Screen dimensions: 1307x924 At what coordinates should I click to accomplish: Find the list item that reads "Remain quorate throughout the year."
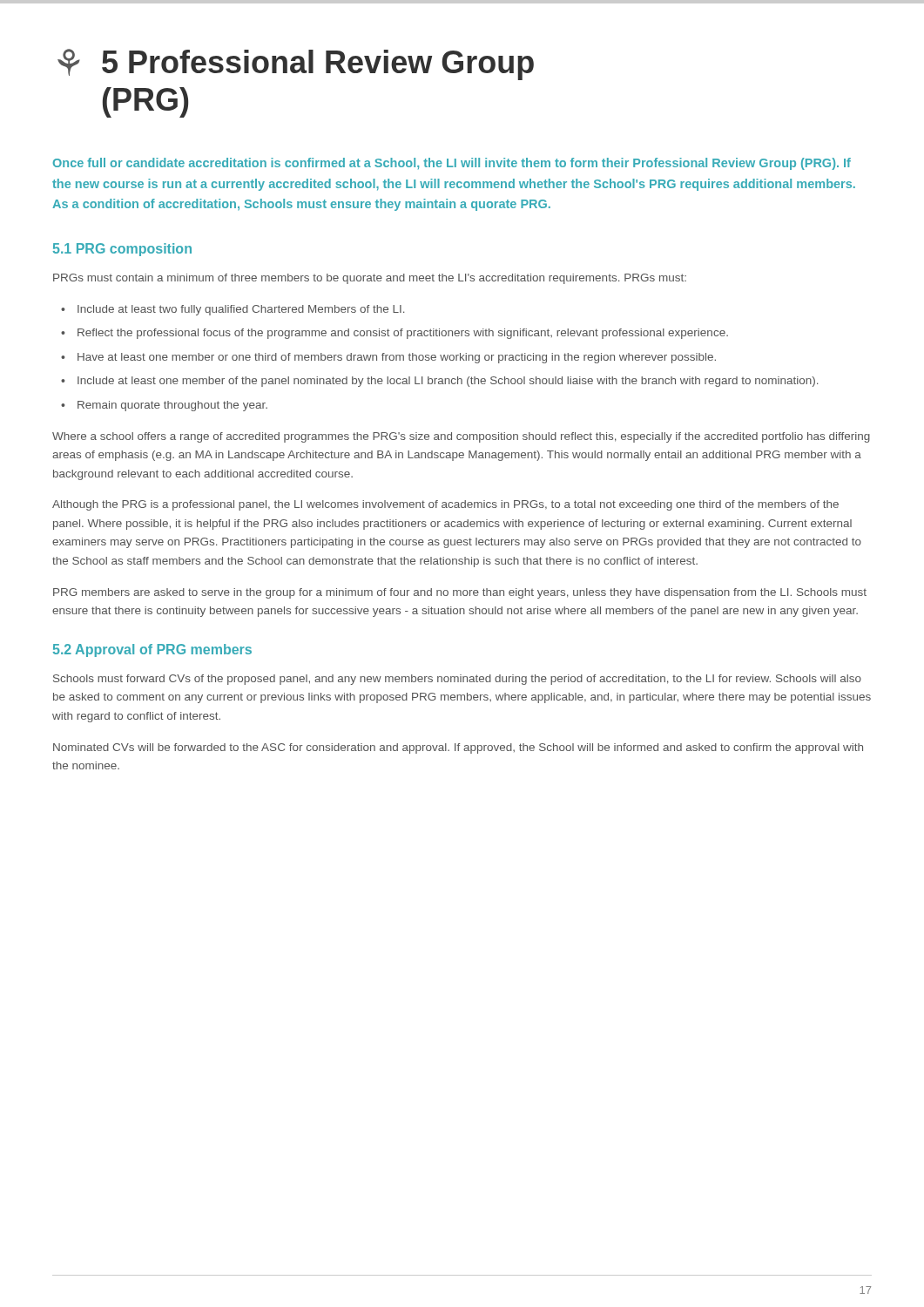[172, 405]
